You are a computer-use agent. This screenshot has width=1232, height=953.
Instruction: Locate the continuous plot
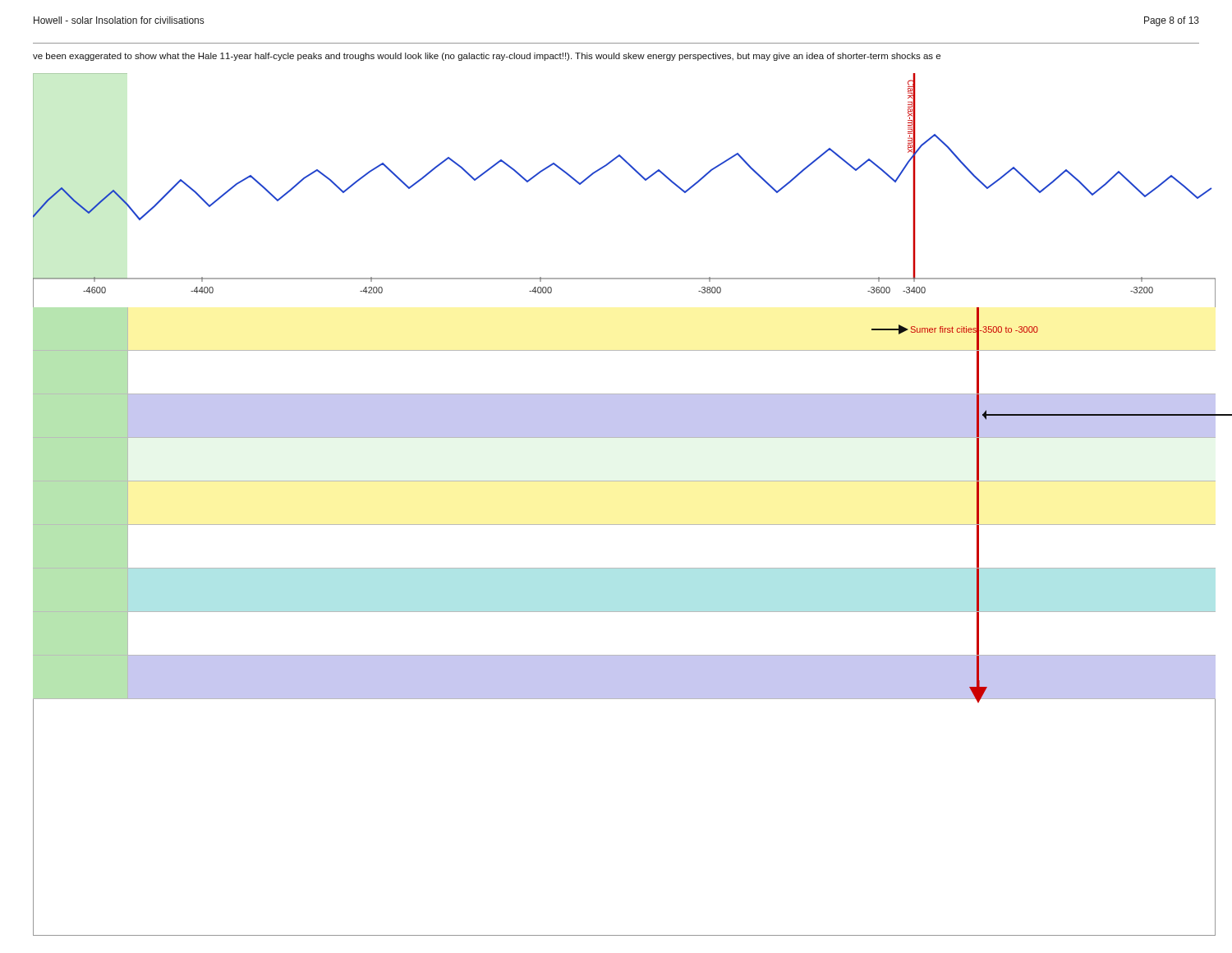624,190
